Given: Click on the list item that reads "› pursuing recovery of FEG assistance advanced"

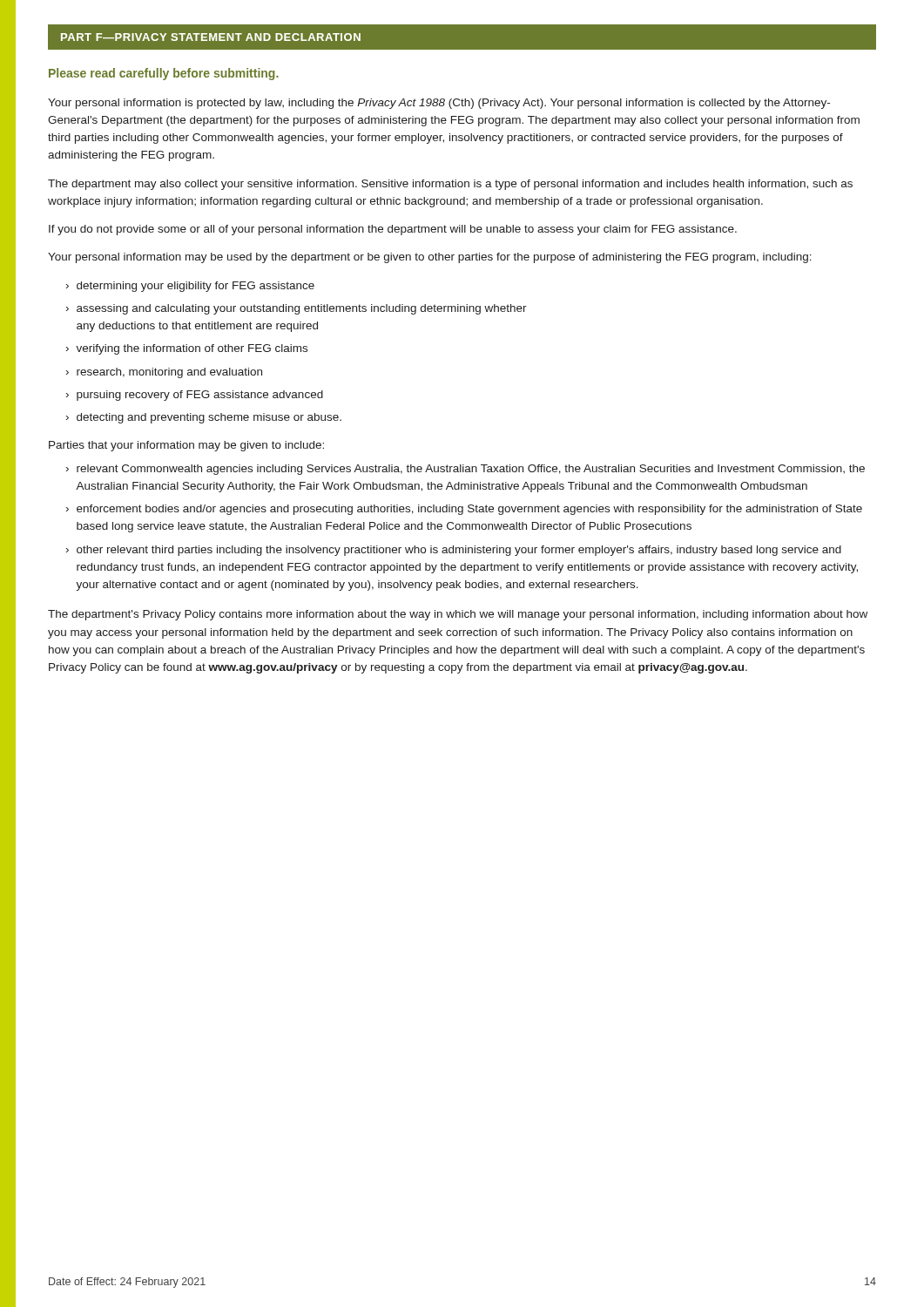Looking at the screenshot, I should [195, 396].
